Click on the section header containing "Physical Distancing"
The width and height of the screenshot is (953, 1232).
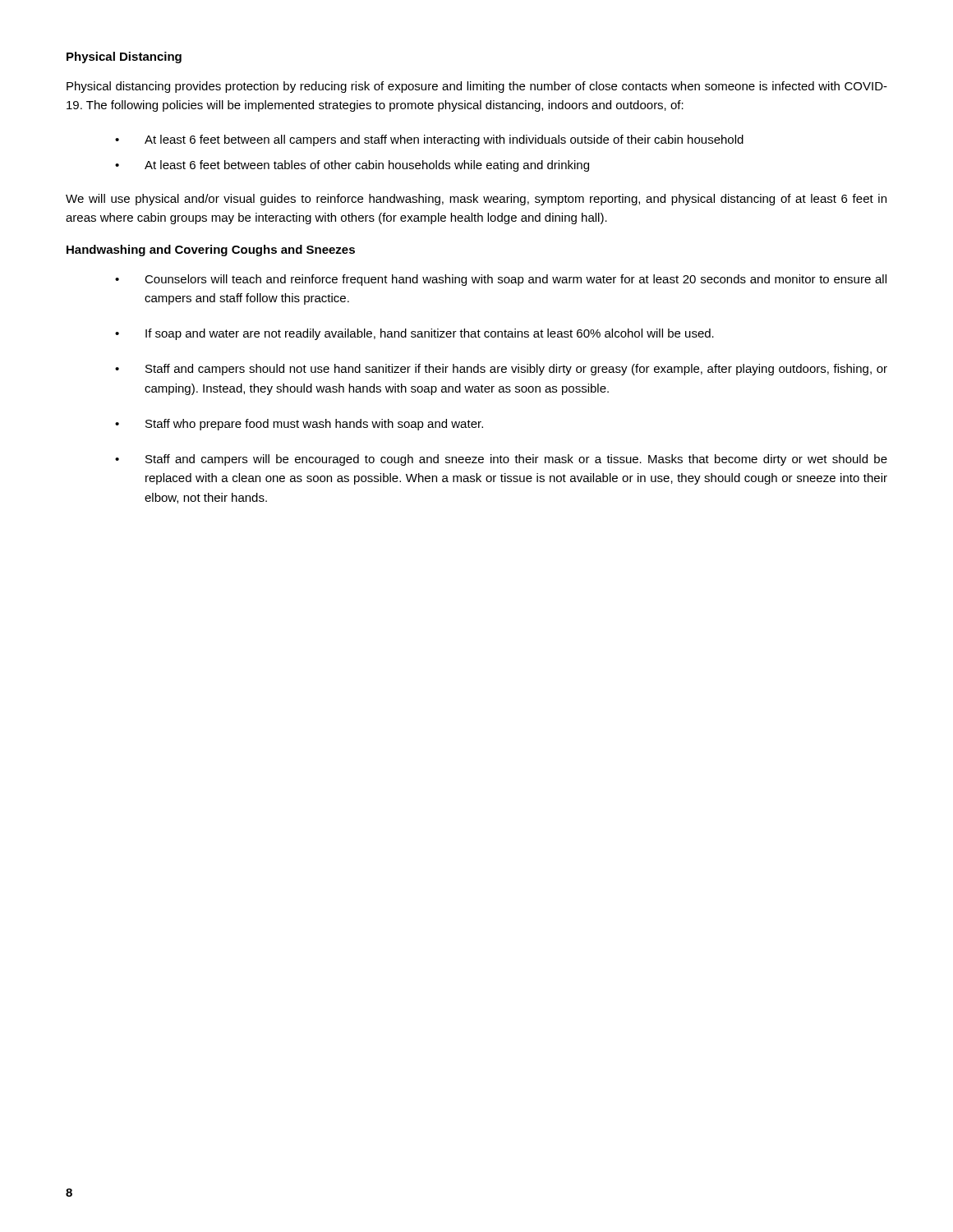124,56
